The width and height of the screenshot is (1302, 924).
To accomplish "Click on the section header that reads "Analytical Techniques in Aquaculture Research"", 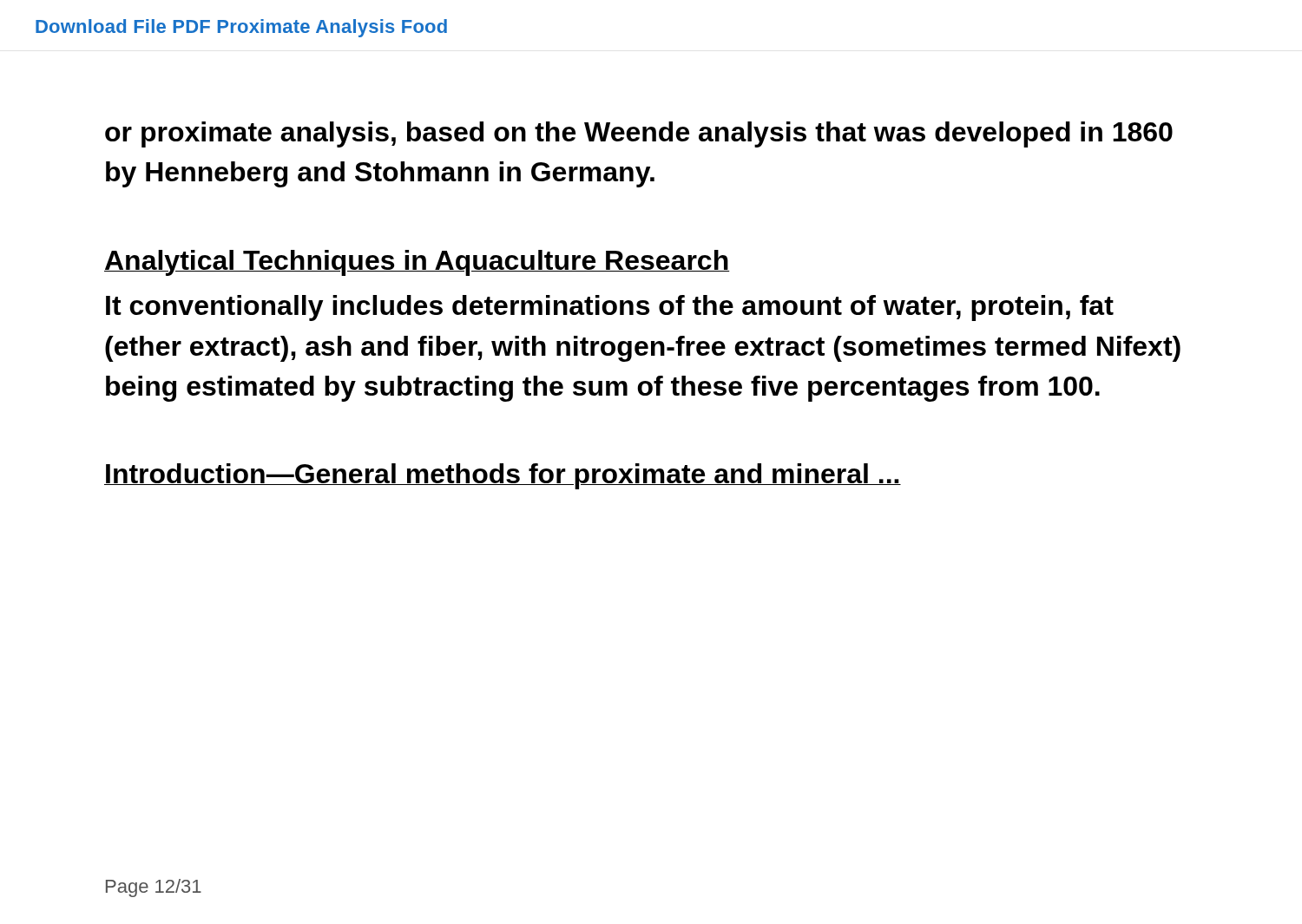I will click(417, 260).
